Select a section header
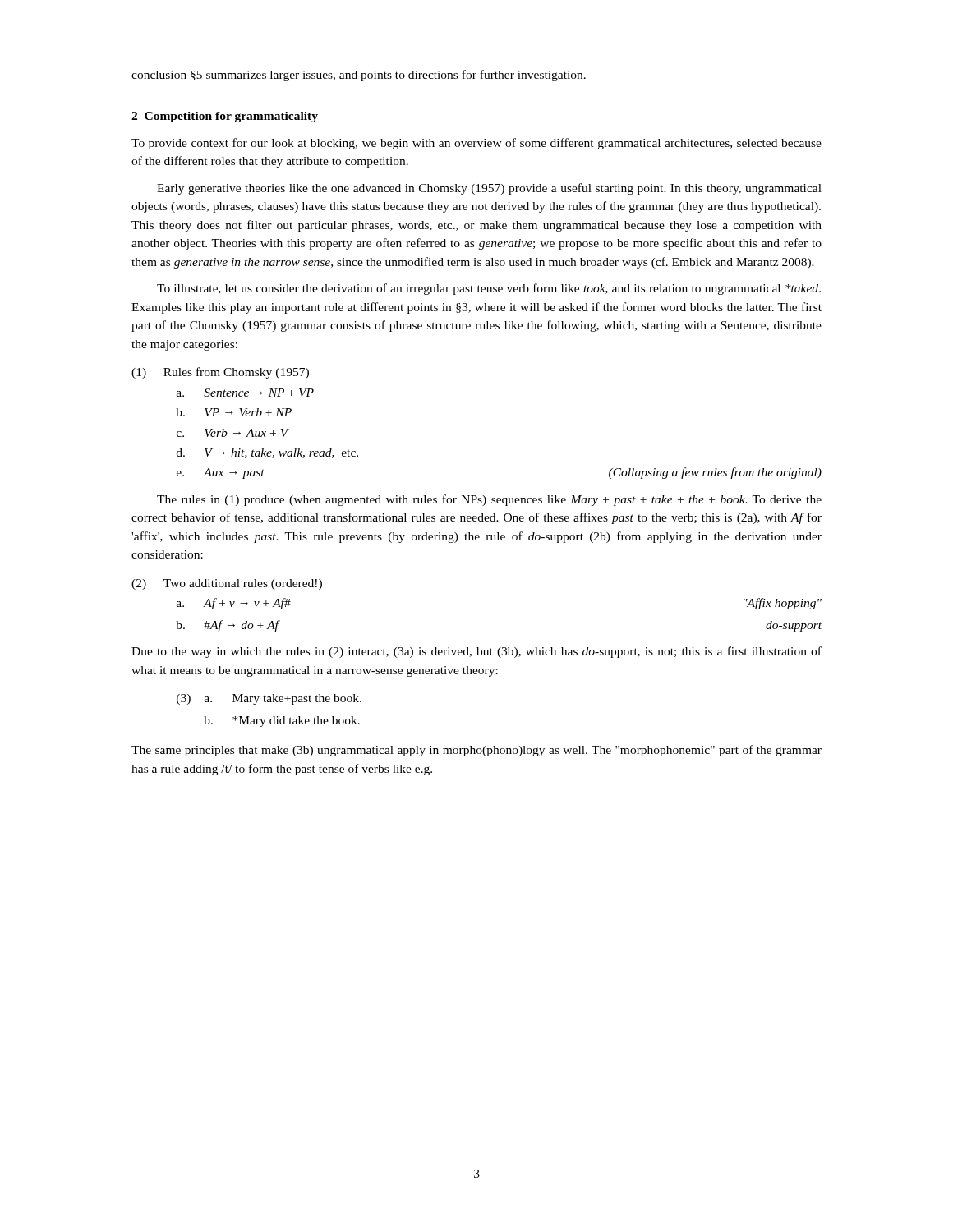This screenshot has height=1232, width=953. [476, 116]
